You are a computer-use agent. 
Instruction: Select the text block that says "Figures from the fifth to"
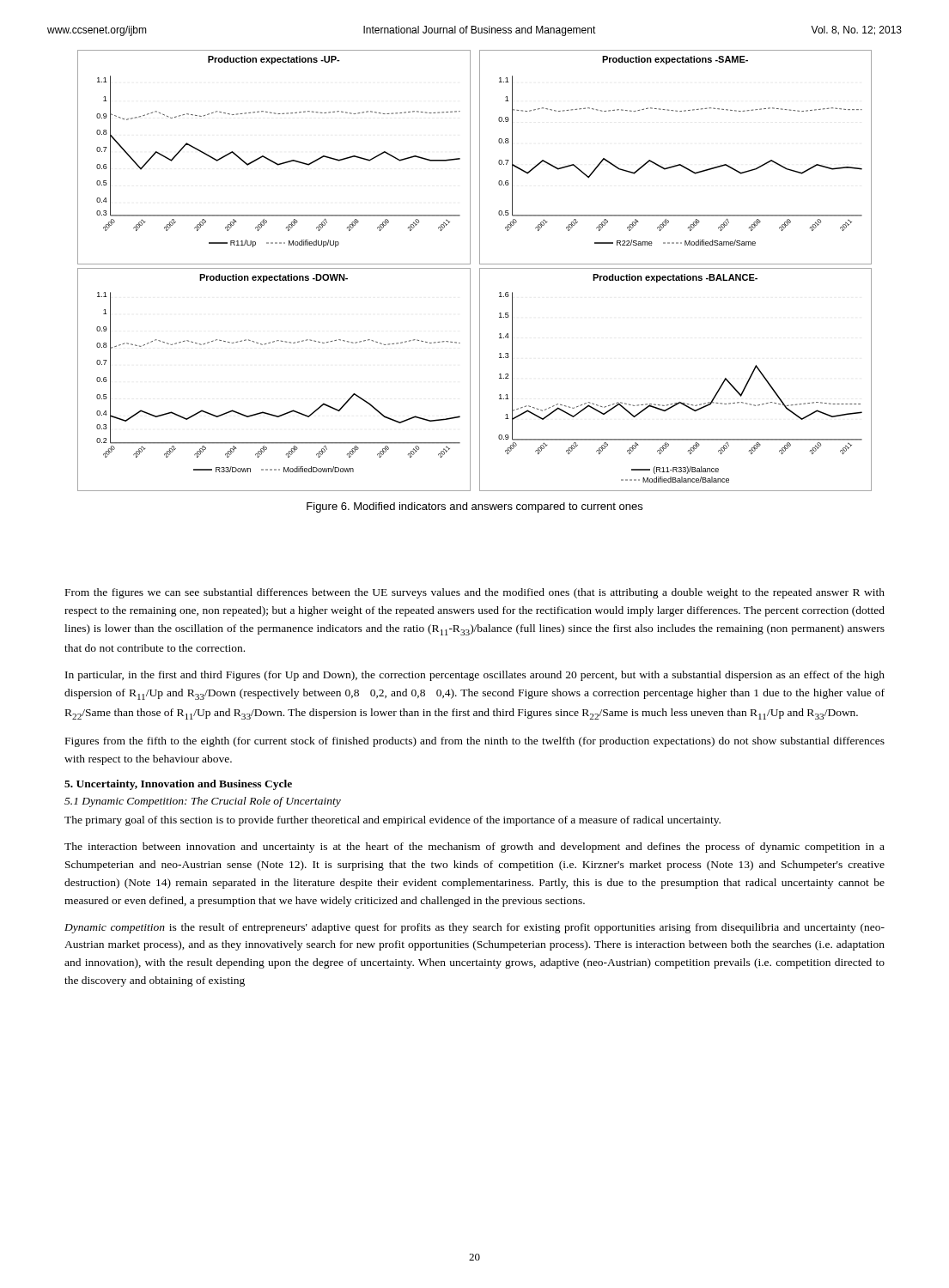474,750
